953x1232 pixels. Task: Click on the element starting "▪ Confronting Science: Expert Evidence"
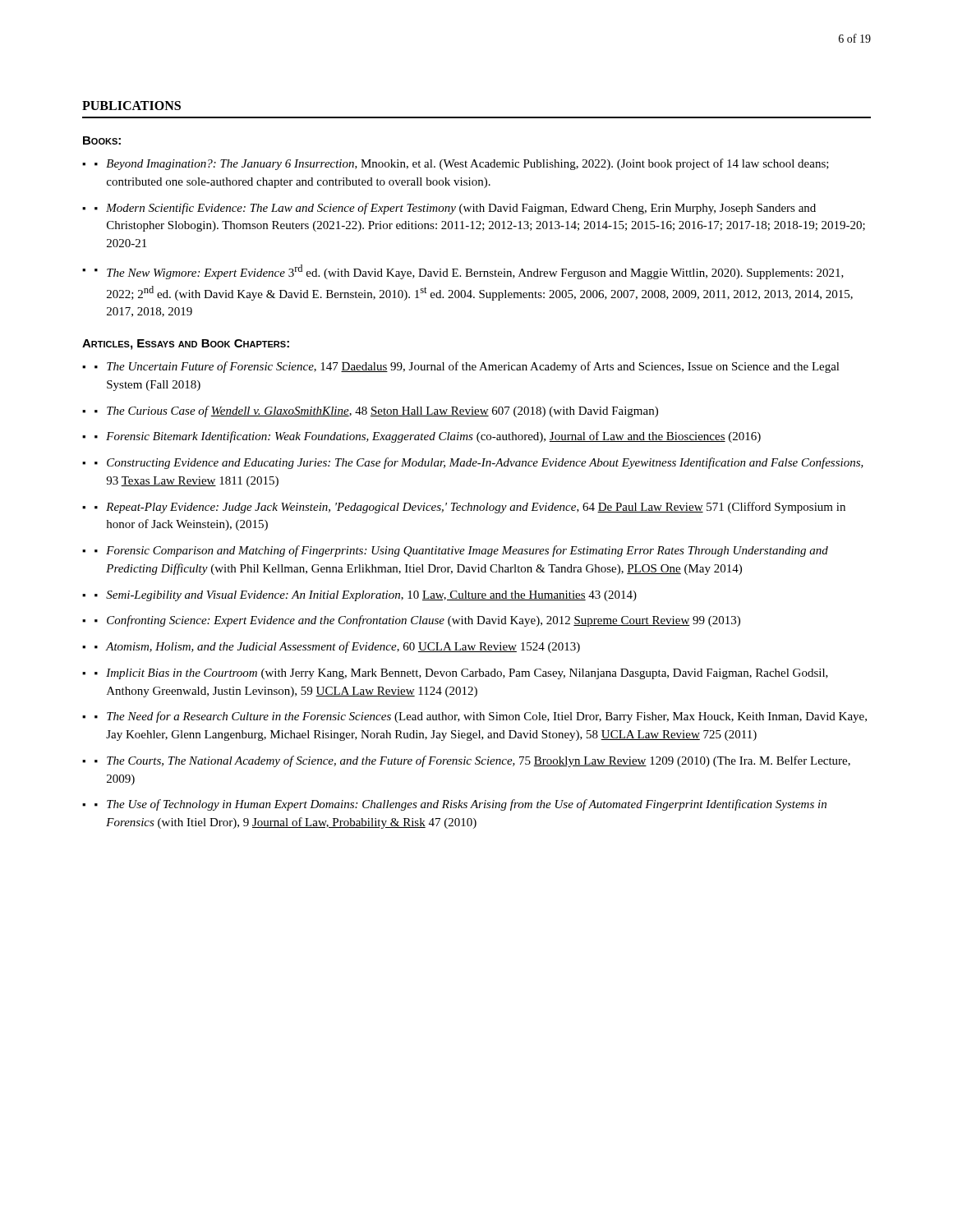tap(483, 621)
